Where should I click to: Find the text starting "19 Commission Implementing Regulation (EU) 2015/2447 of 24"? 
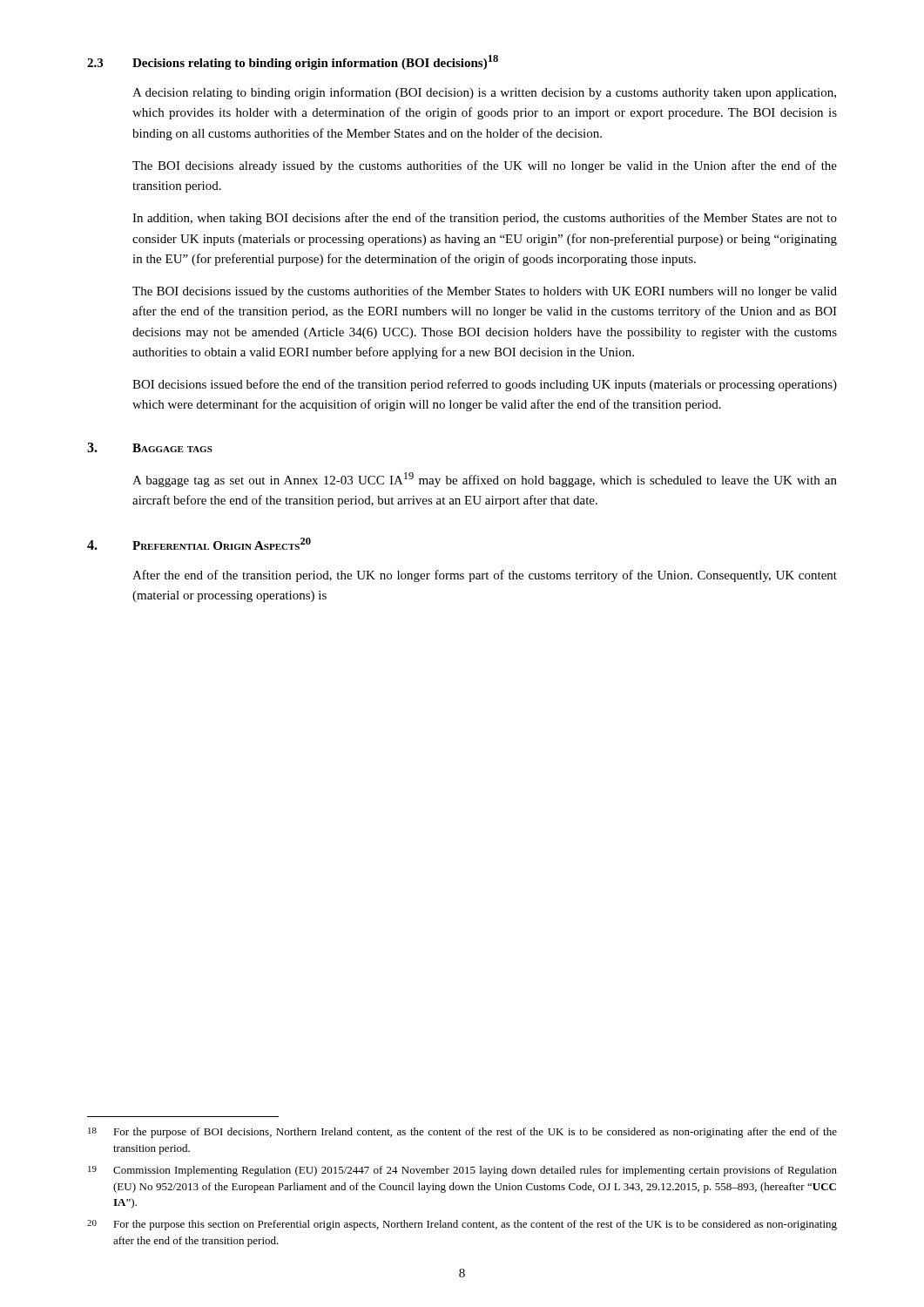(462, 1187)
